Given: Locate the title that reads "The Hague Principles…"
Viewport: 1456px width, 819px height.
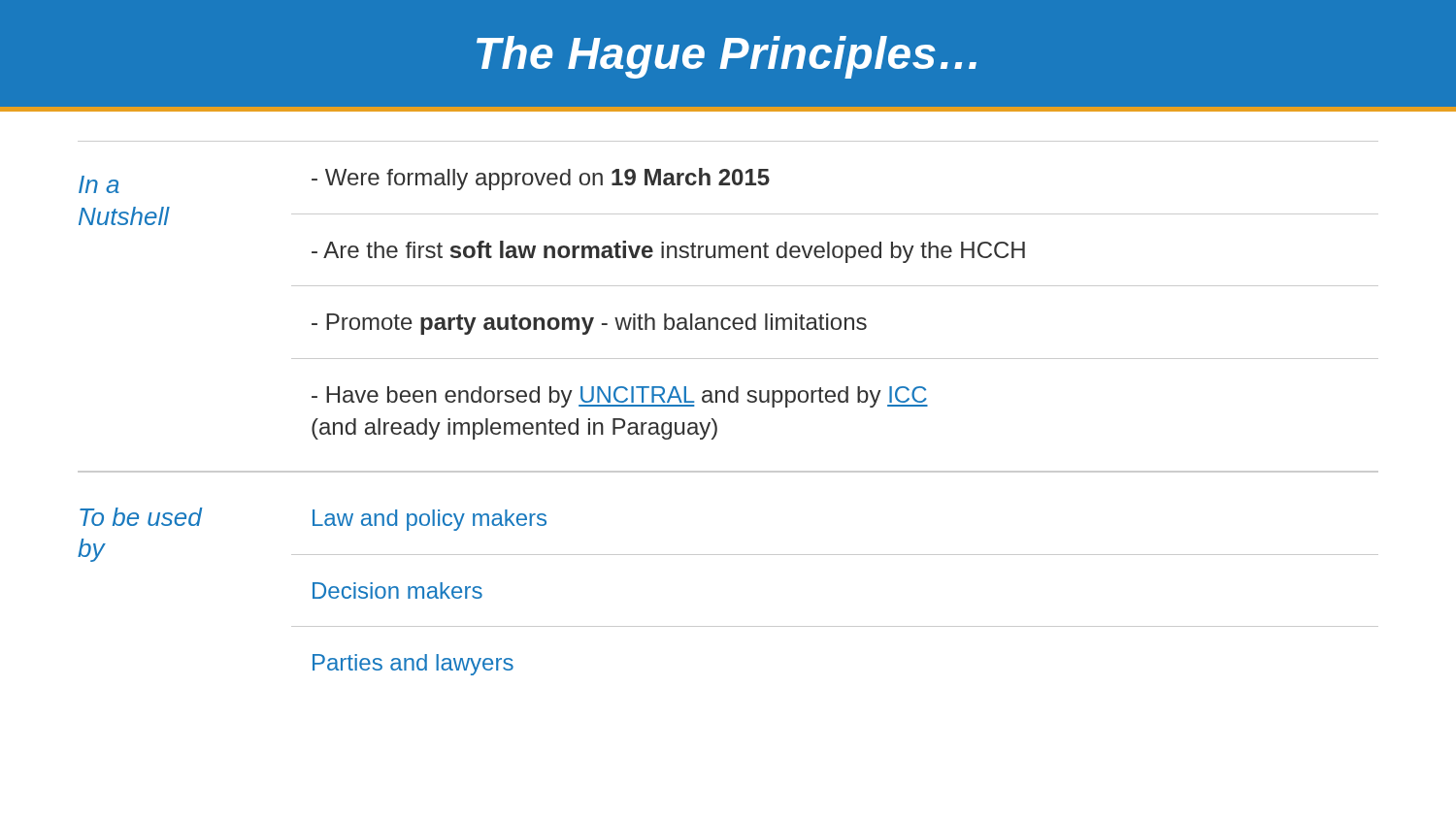Looking at the screenshot, I should (728, 56).
